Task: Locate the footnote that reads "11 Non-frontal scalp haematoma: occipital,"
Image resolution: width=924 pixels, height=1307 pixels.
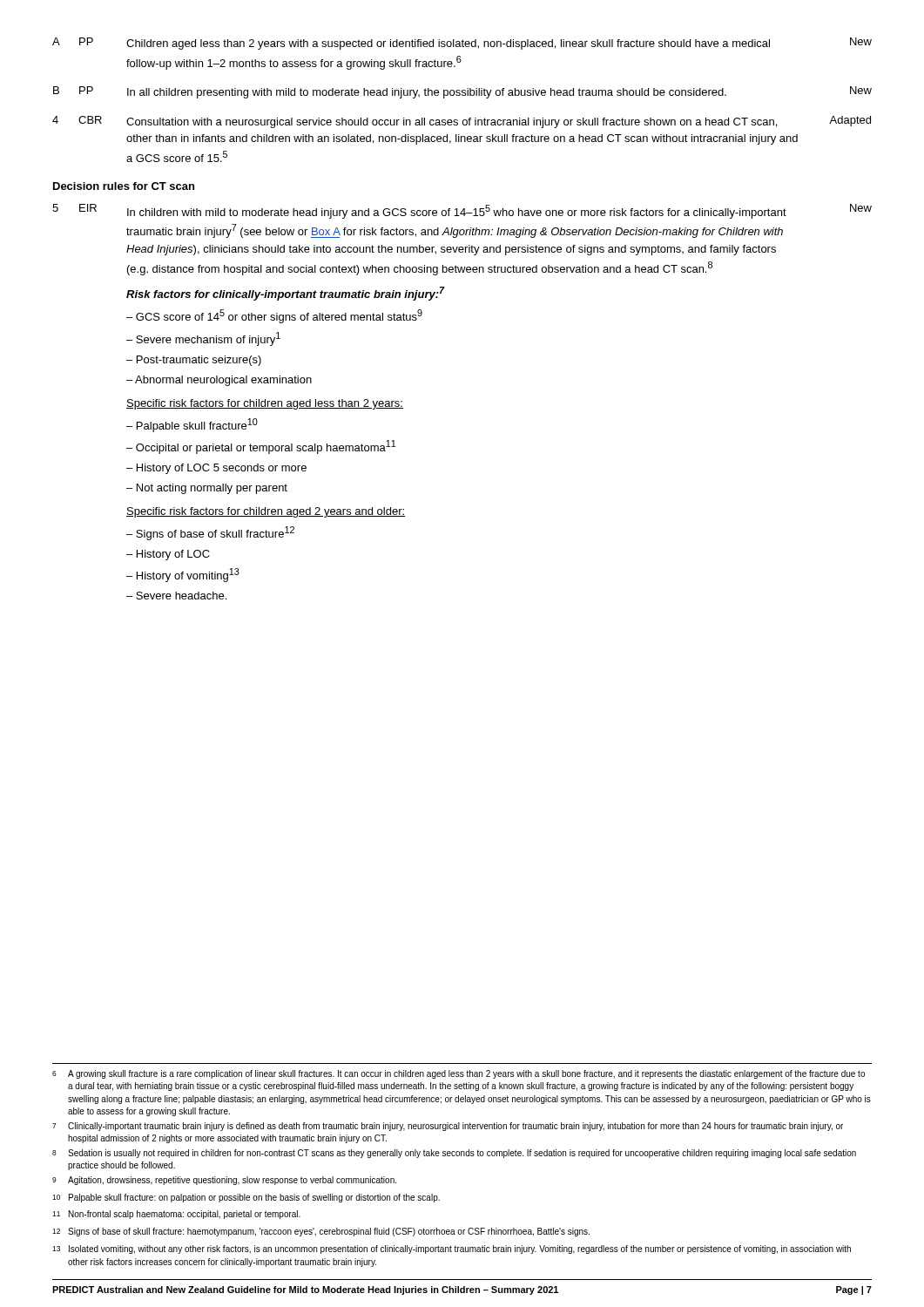Action: (x=177, y=1217)
